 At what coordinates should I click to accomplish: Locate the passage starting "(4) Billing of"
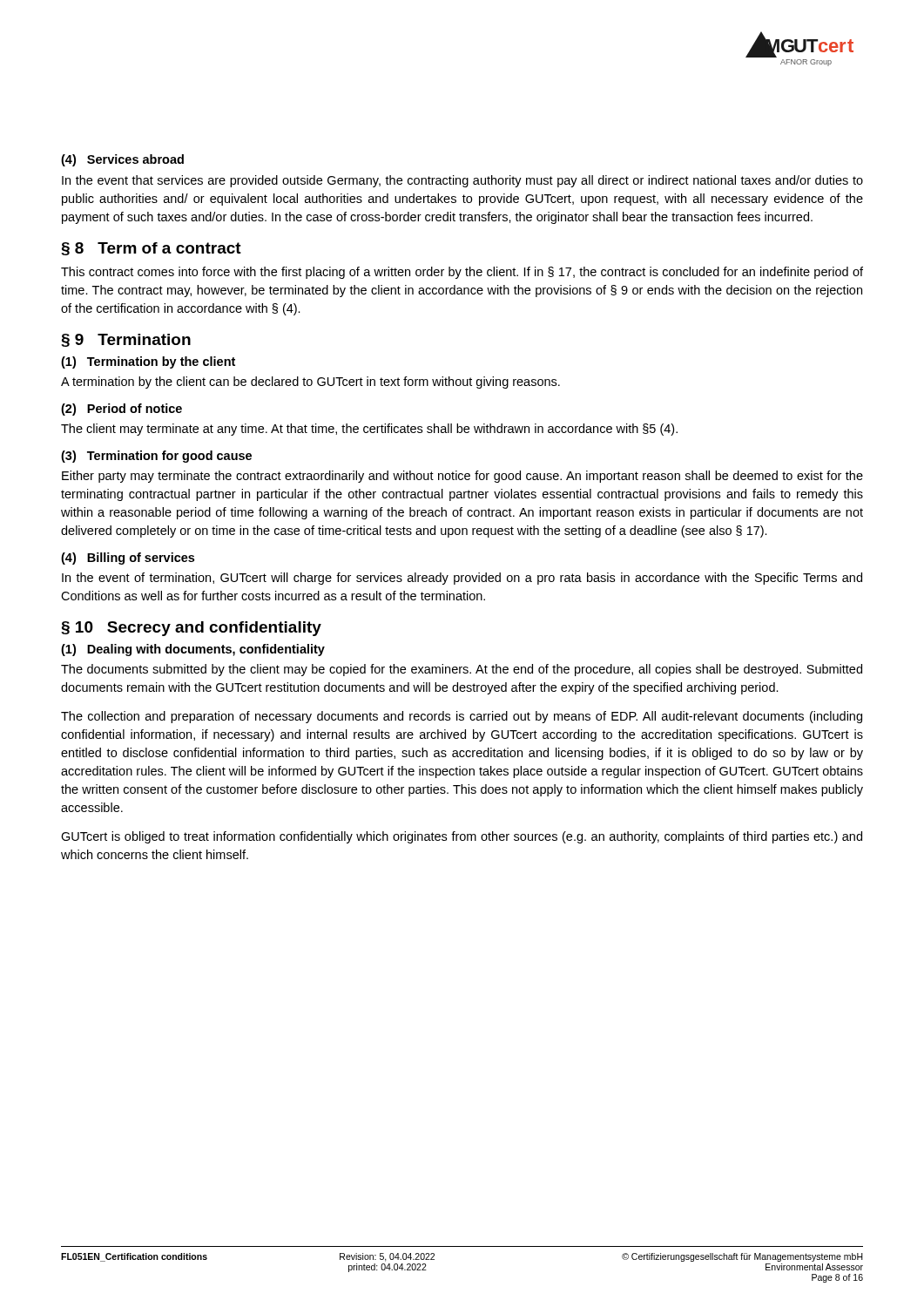(128, 558)
